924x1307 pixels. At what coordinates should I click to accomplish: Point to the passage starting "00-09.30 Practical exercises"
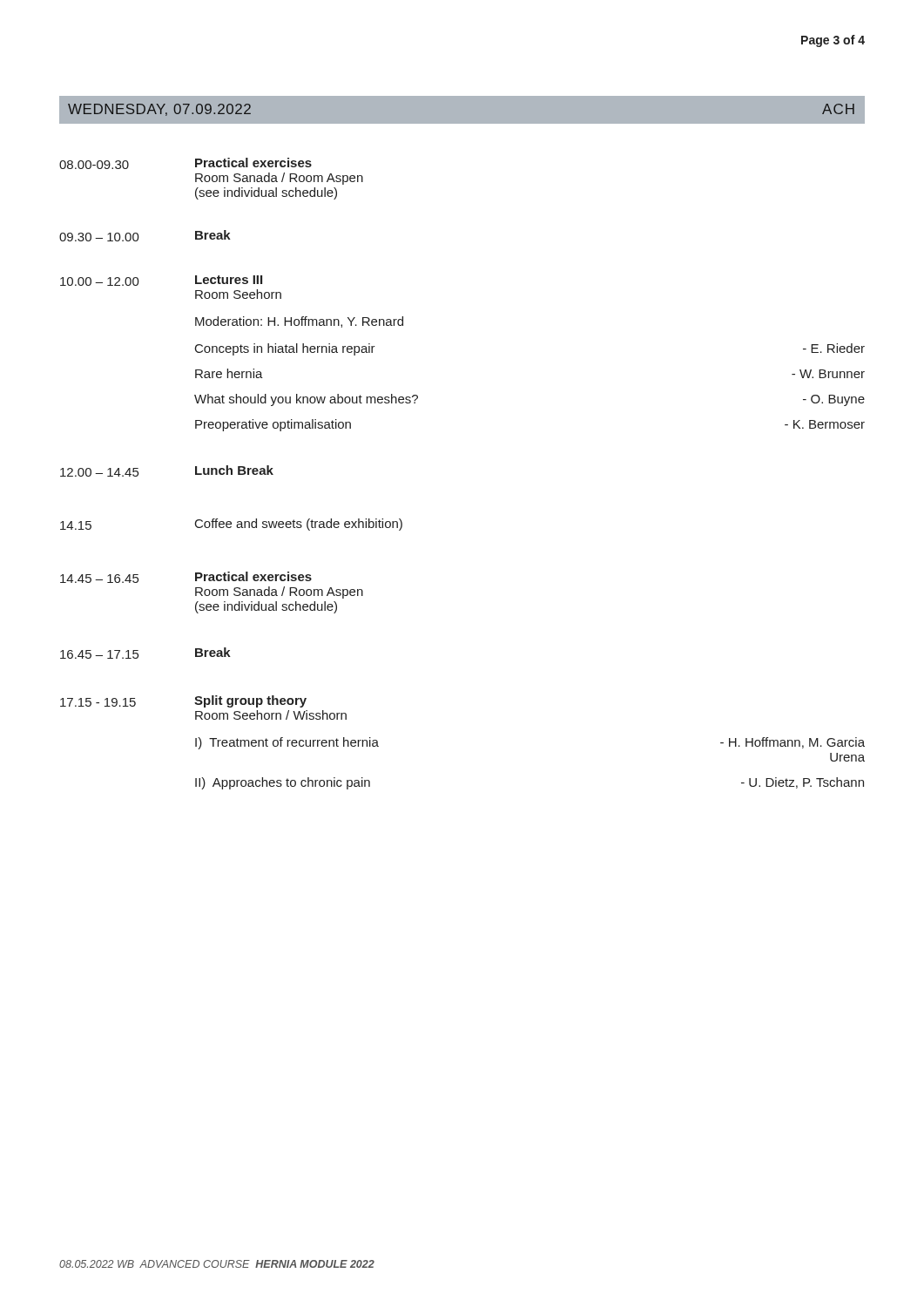211,179
